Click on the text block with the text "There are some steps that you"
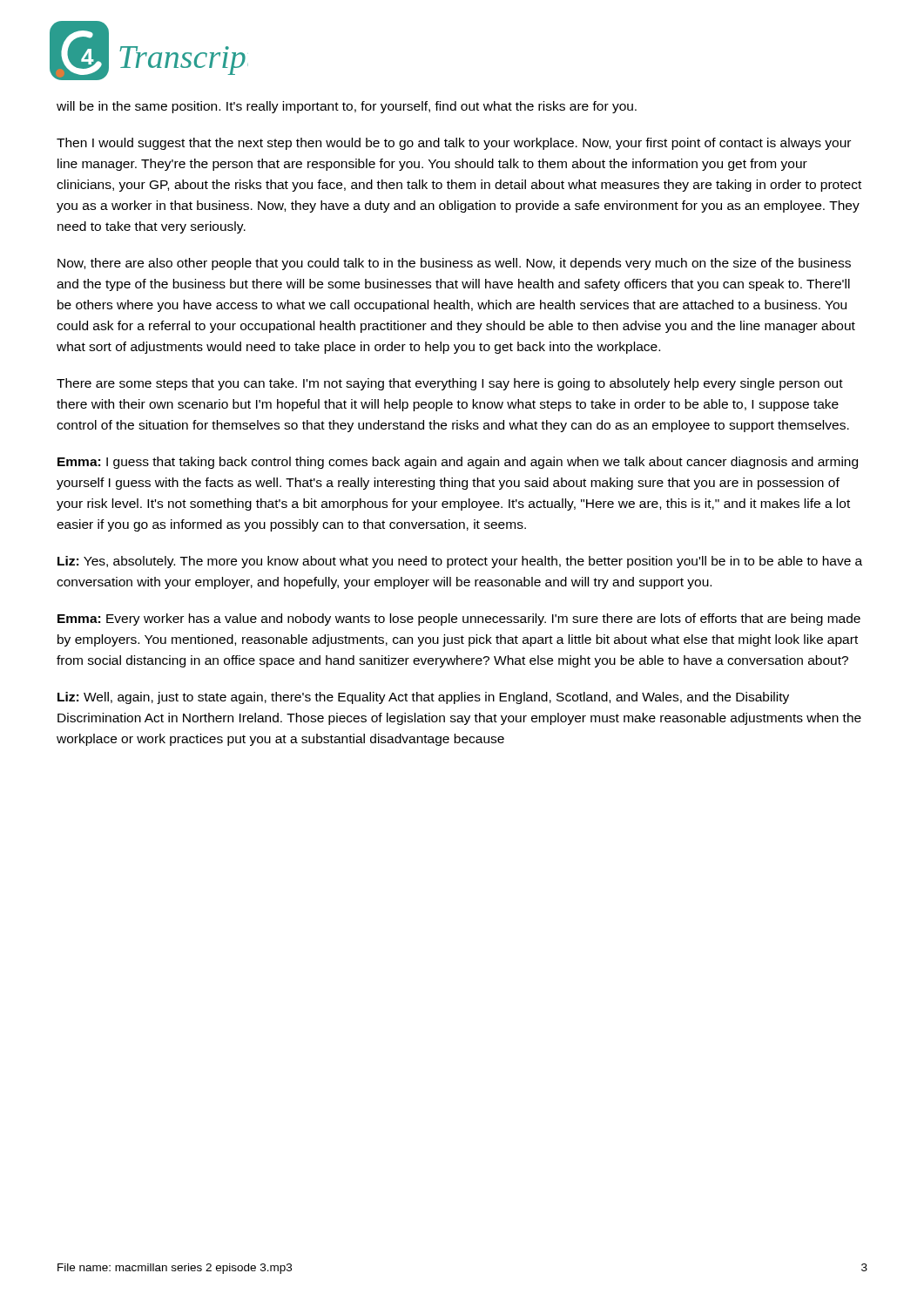Viewport: 924px width, 1307px height. (x=462, y=404)
